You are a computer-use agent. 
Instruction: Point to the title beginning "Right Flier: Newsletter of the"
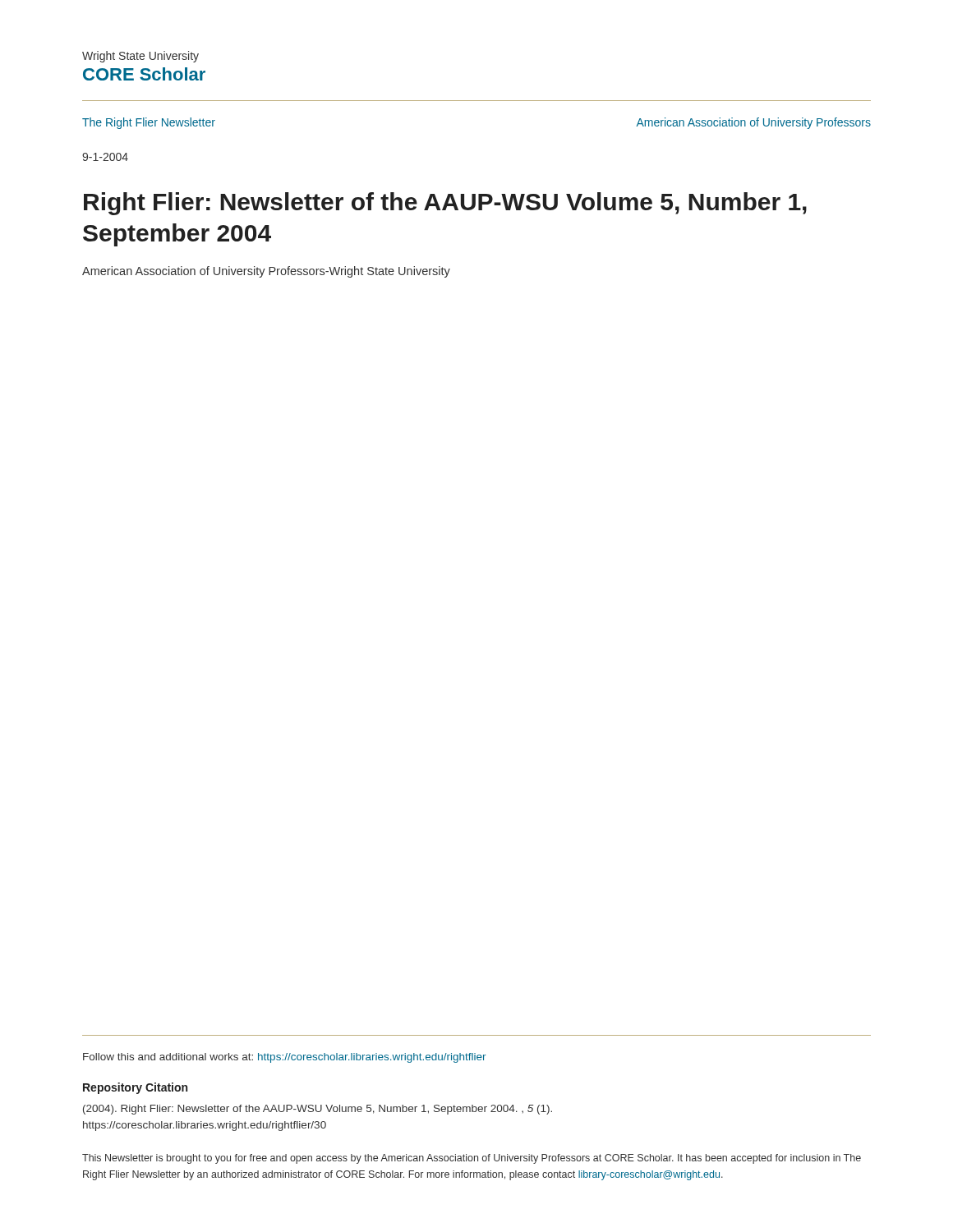click(445, 217)
